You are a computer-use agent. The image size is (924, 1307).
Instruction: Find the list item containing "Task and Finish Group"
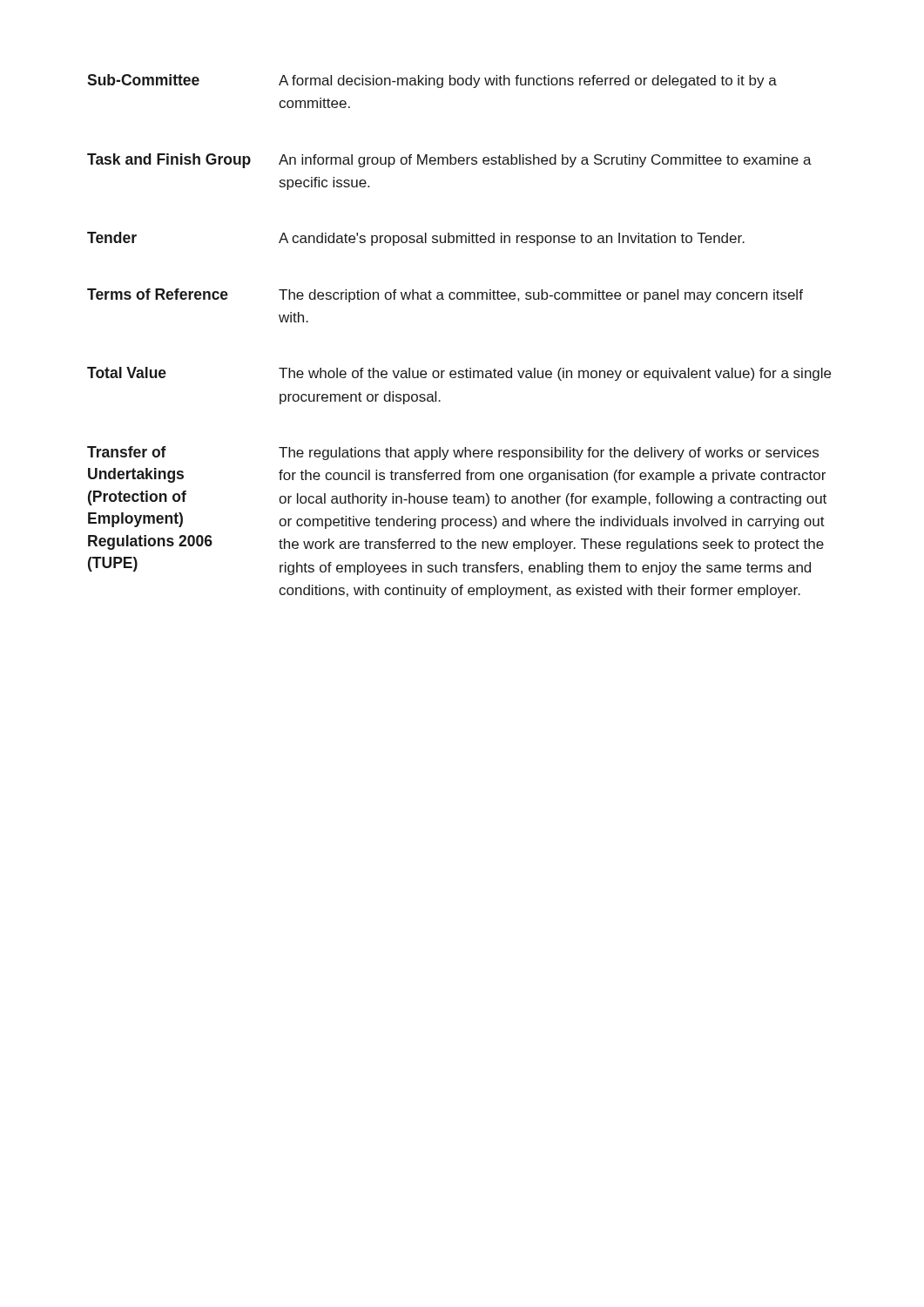tap(462, 172)
